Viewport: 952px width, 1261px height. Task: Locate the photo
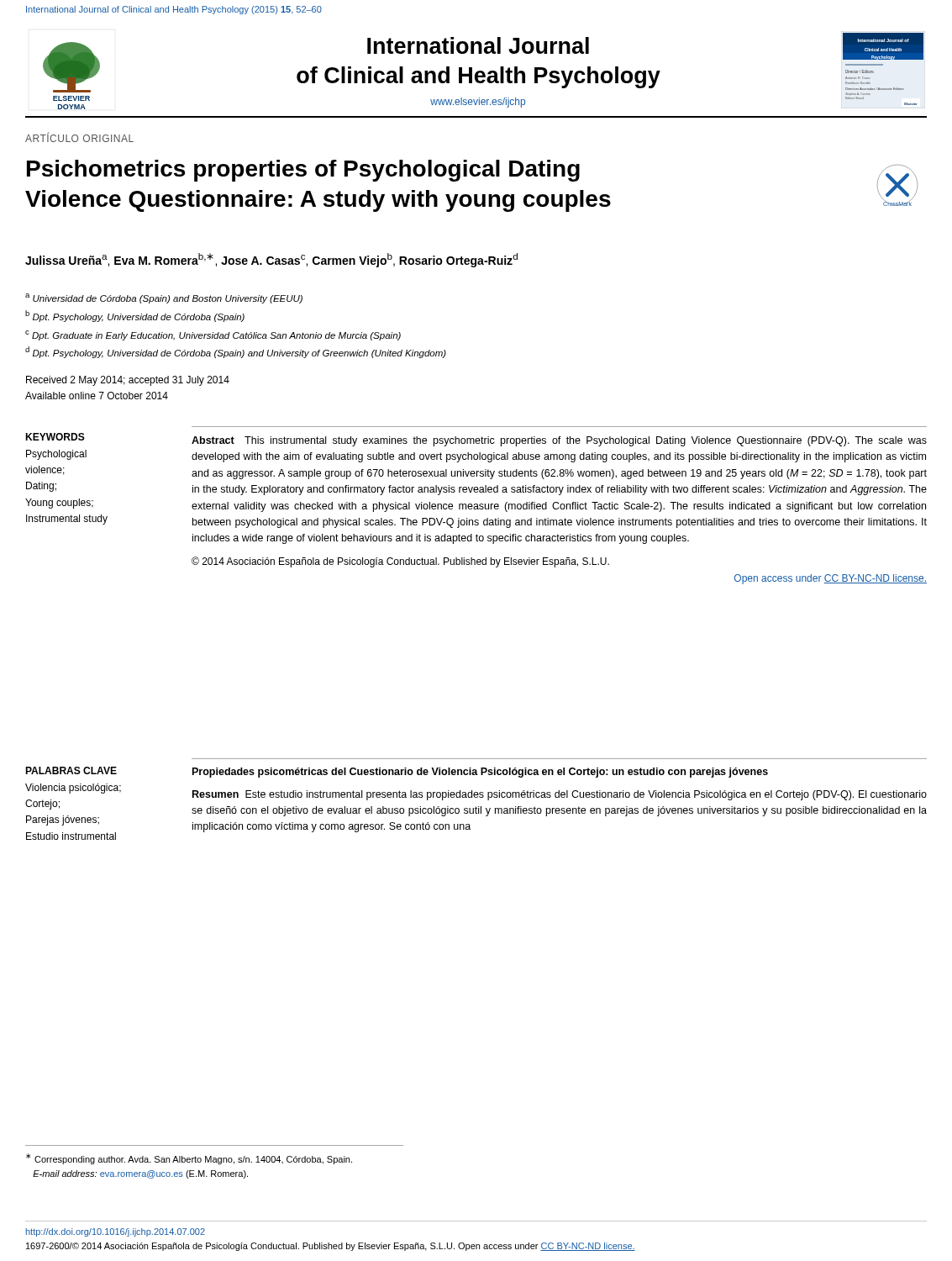[x=883, y=70]
